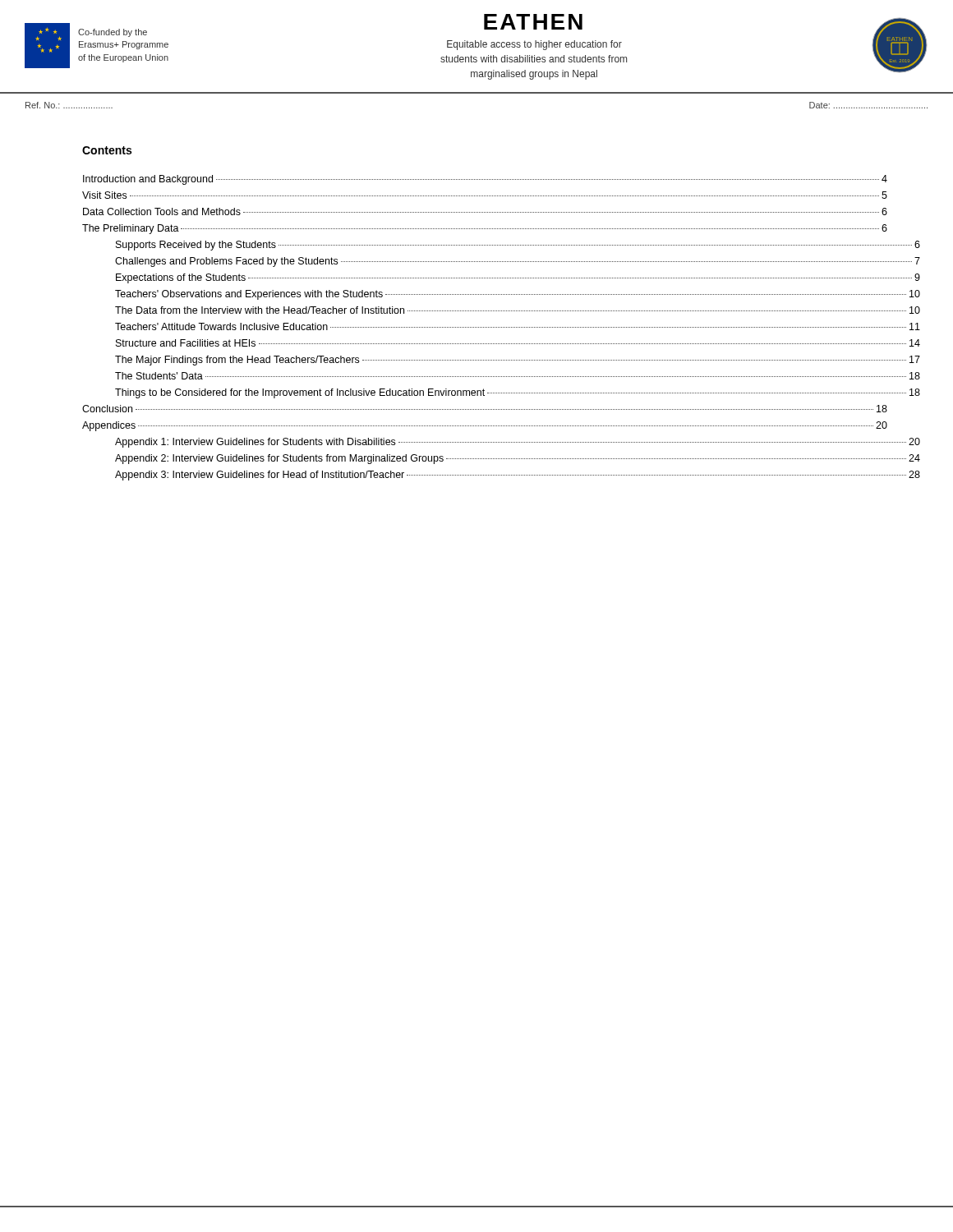Image resolution: width=953 pixels, height=1232 pixels.
Task: Select the list item with the text "Things to be Considered for"
Action: [x=518, y=393]
